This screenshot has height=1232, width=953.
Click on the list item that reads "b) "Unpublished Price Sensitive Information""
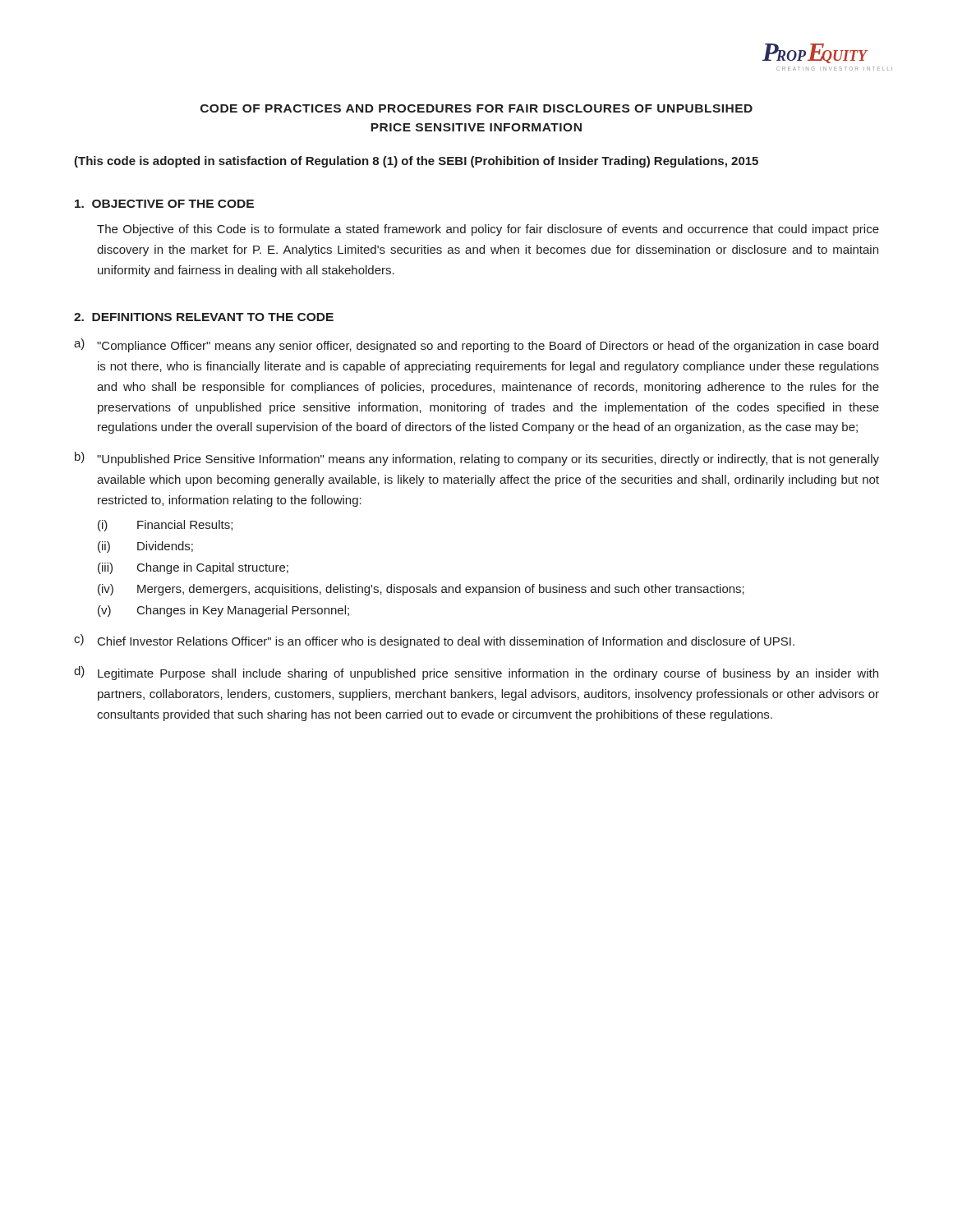[476, 480]
